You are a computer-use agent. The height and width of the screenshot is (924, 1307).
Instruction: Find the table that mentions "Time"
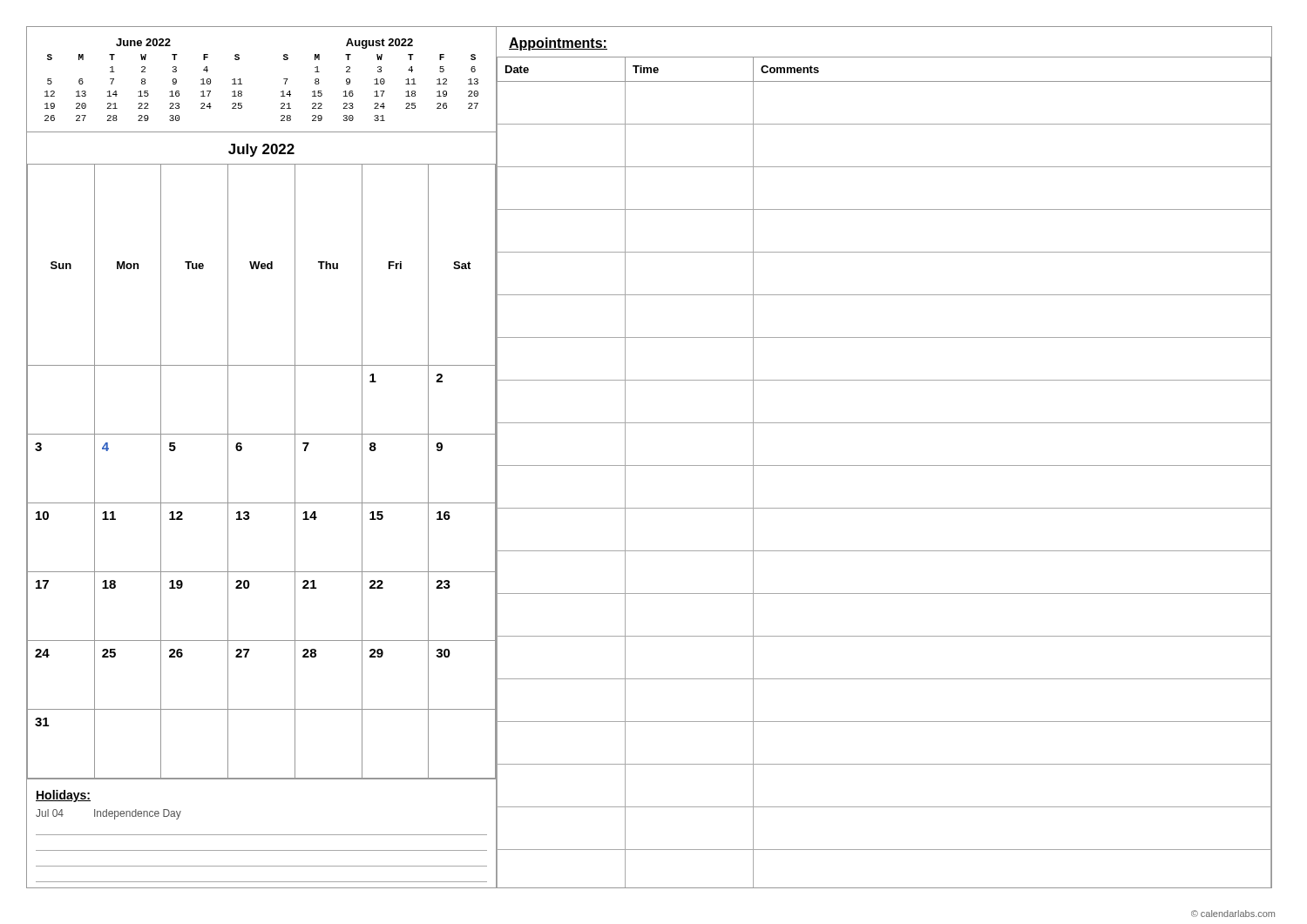(x=884, y=472)
